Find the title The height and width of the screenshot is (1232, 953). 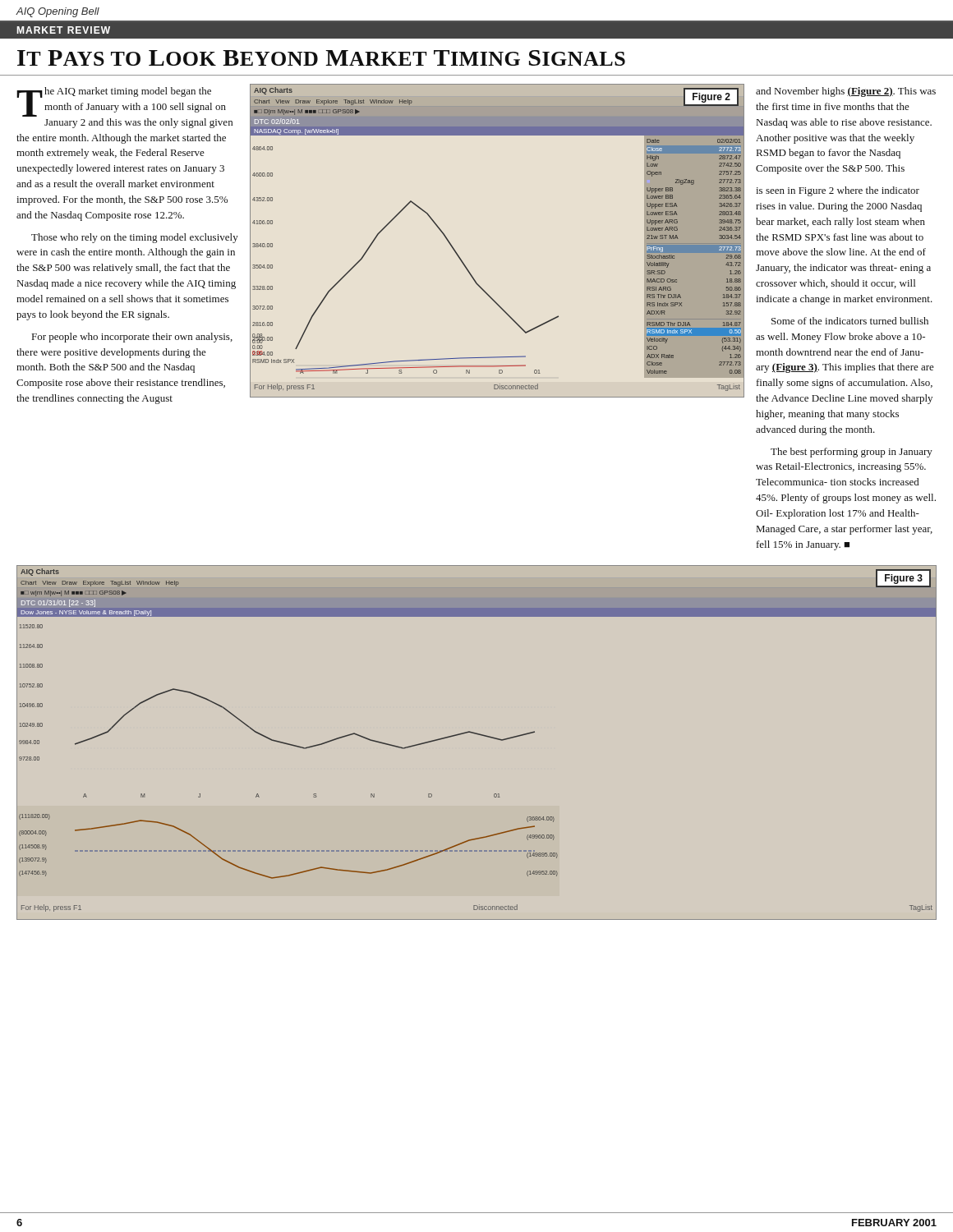click(321, 57)
